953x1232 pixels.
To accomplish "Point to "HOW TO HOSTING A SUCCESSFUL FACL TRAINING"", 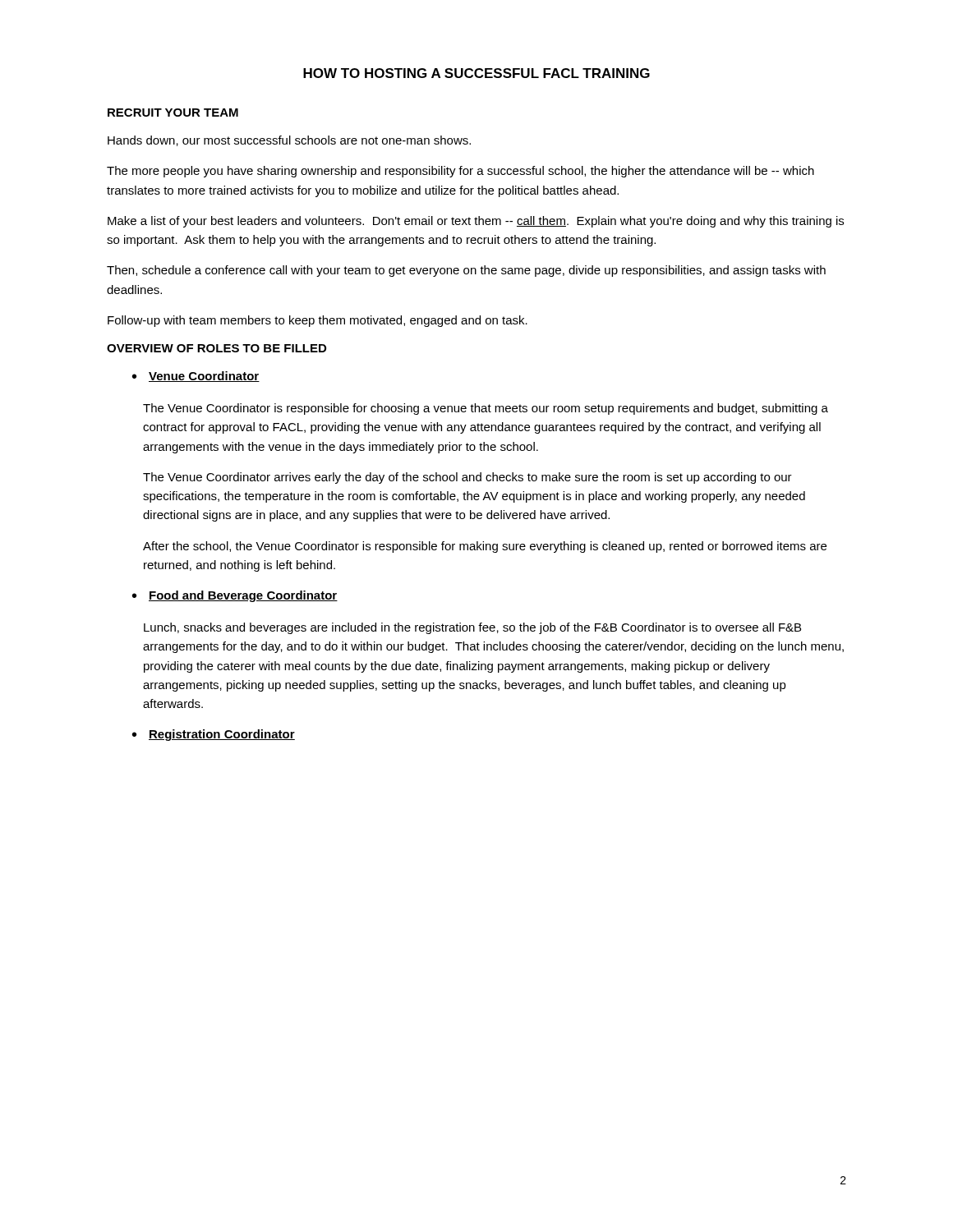I will pos(476,73).
